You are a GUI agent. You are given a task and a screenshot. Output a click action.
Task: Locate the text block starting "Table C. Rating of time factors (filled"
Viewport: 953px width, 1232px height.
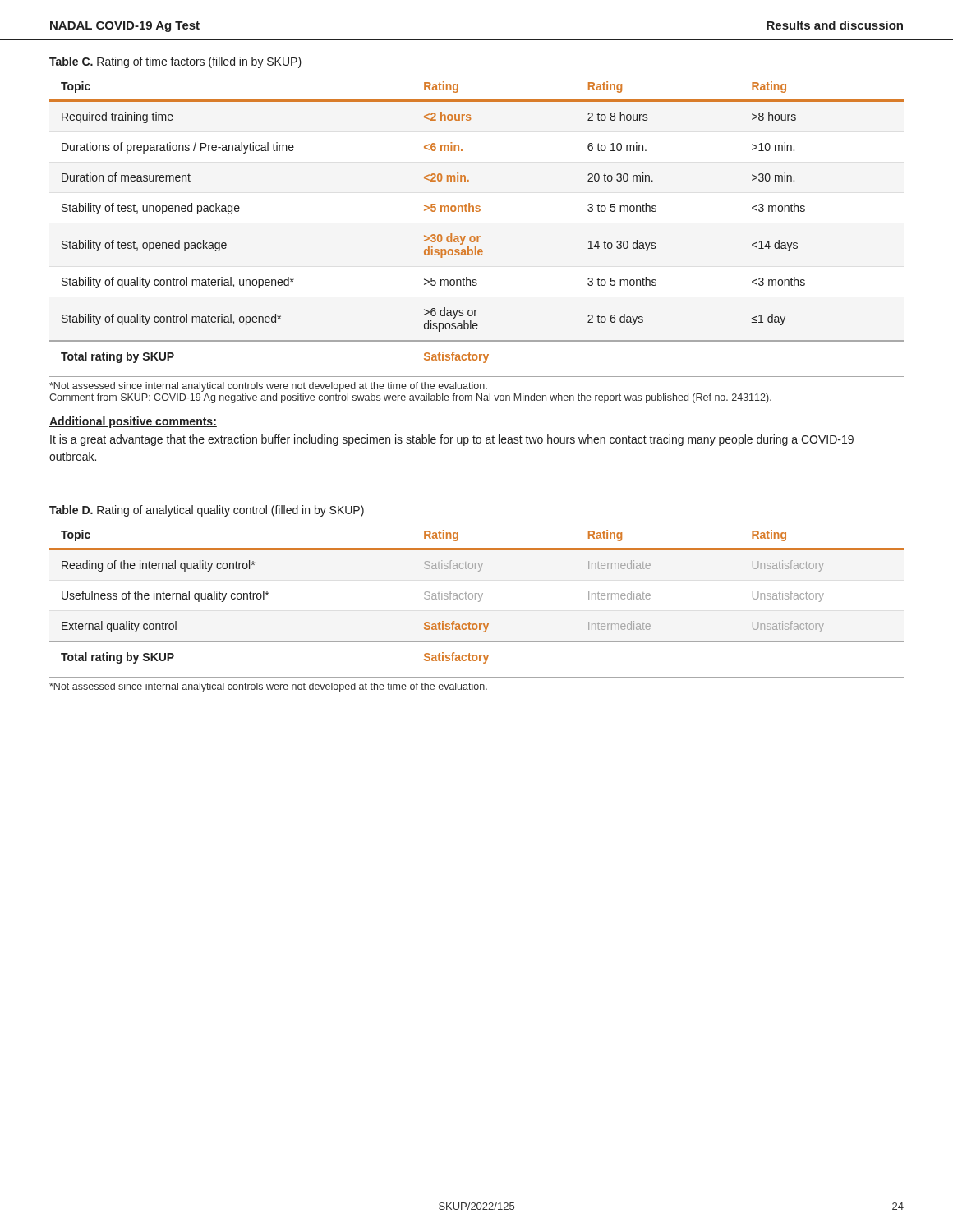[x=175, y=62]
